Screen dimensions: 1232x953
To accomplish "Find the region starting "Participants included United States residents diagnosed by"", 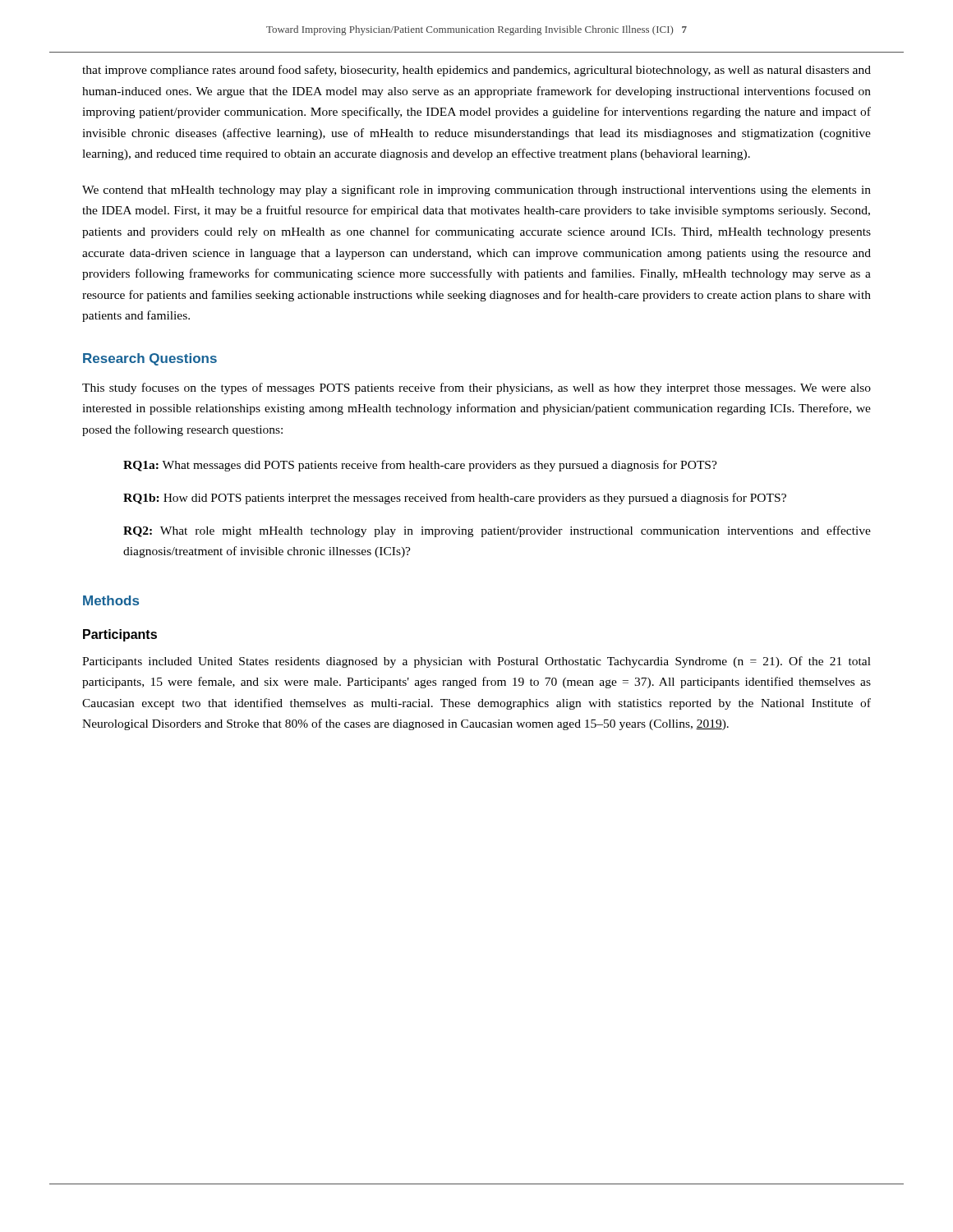I will point(476,692).
